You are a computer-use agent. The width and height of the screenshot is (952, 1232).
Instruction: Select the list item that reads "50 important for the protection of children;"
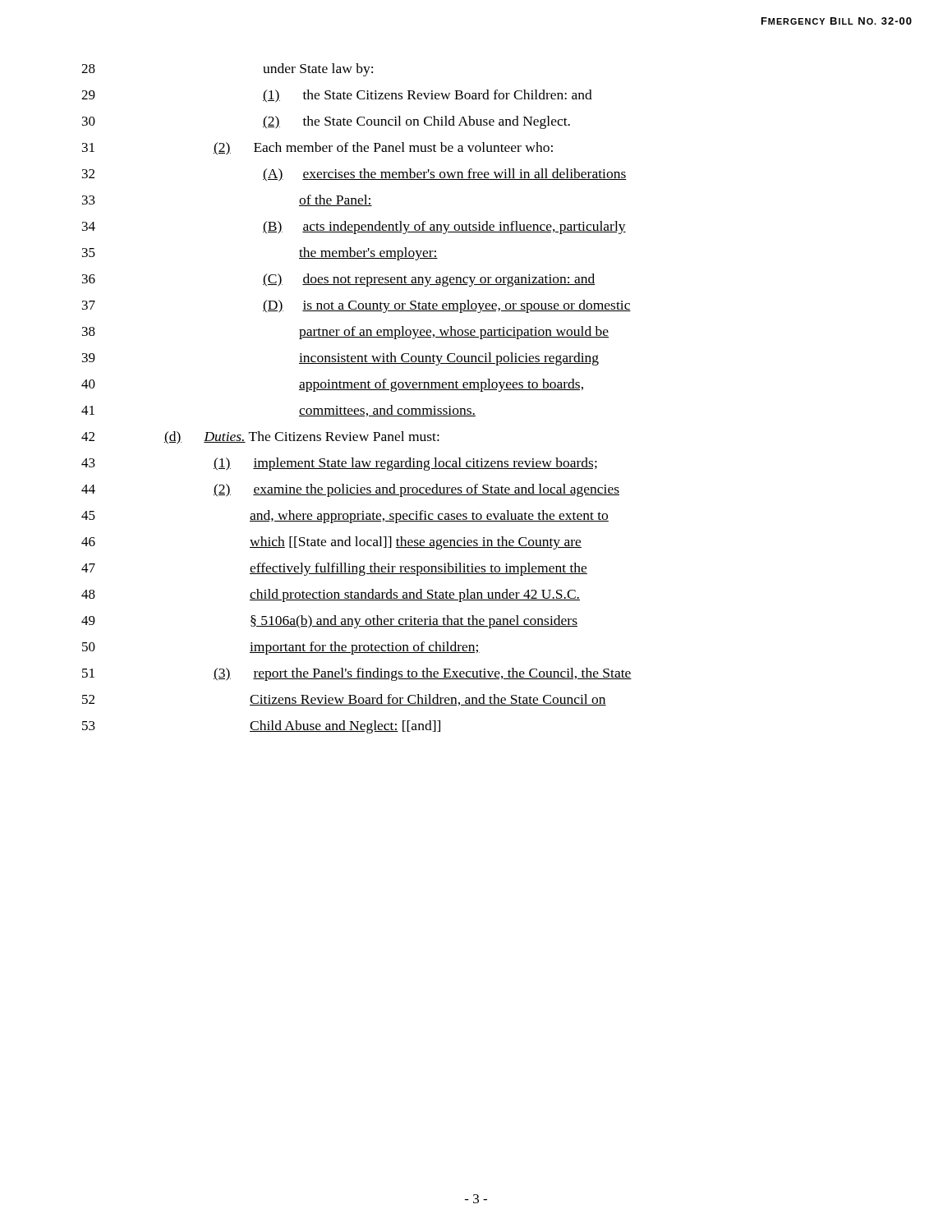(x=484, y=647)
